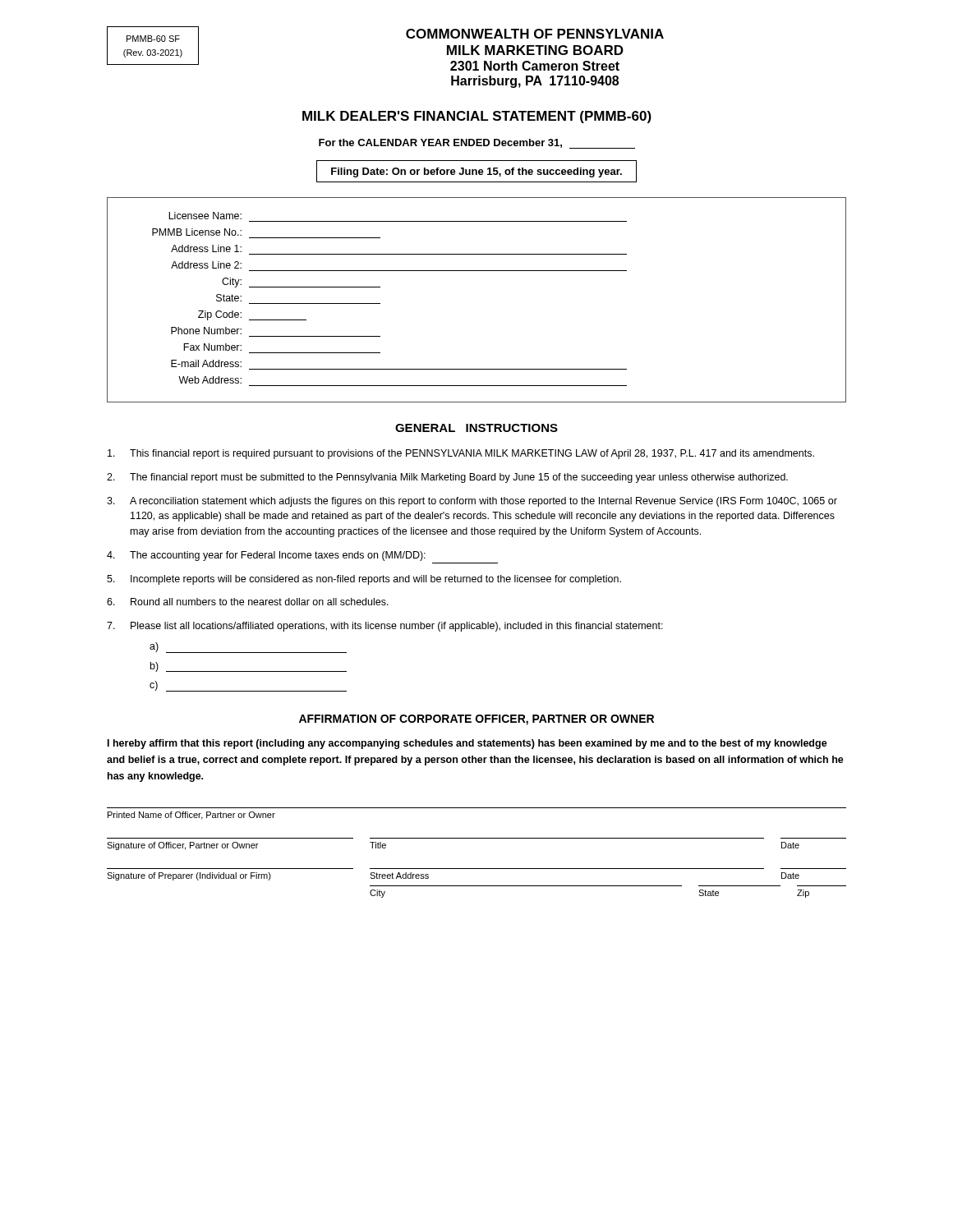Click the title that begins "COMMONWEALTH OF PENNSYLVANIA"
Viewport: 953px width, 1232px height.
535,57
